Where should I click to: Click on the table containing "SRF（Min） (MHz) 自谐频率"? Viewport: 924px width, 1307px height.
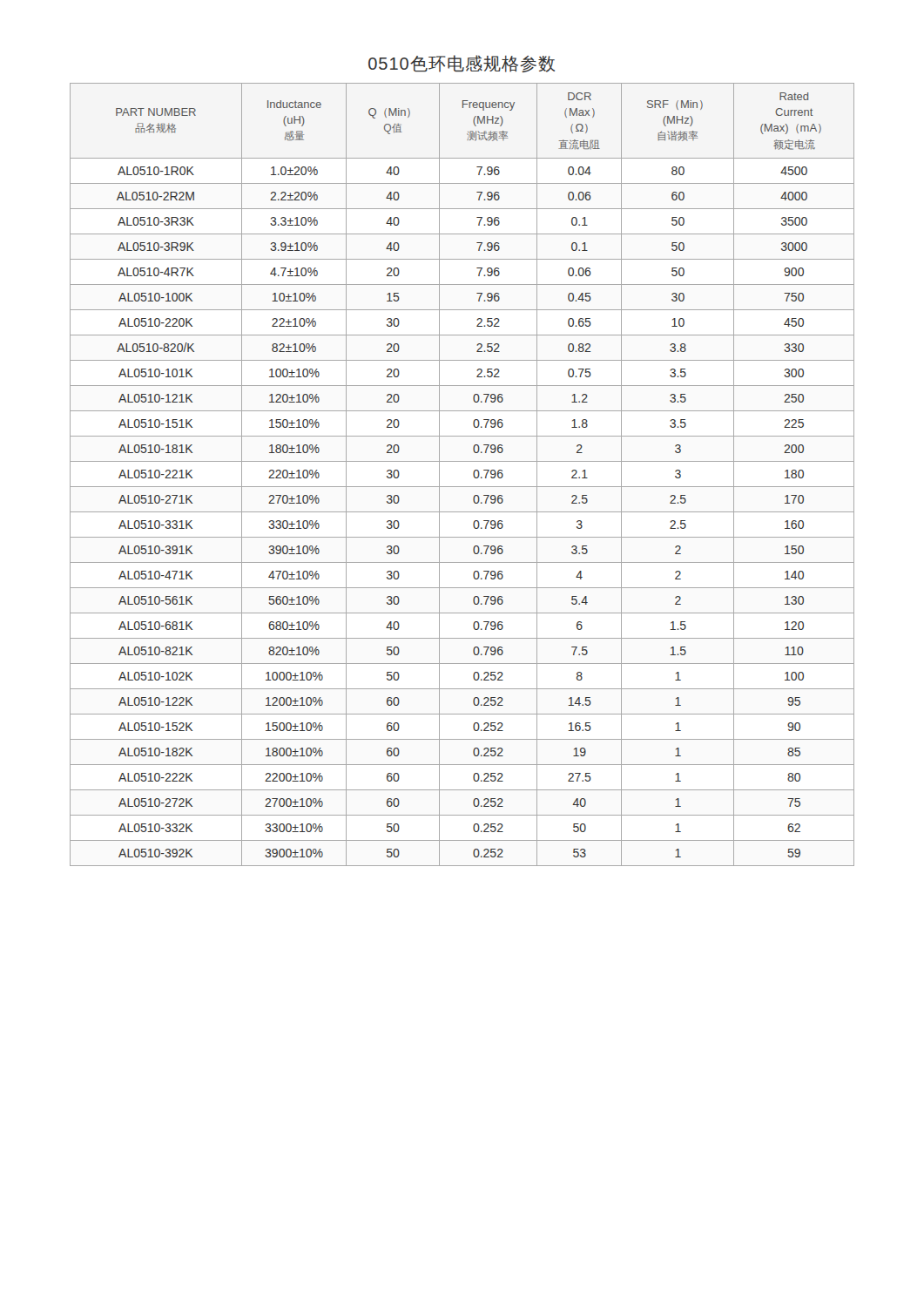[462, 474]
